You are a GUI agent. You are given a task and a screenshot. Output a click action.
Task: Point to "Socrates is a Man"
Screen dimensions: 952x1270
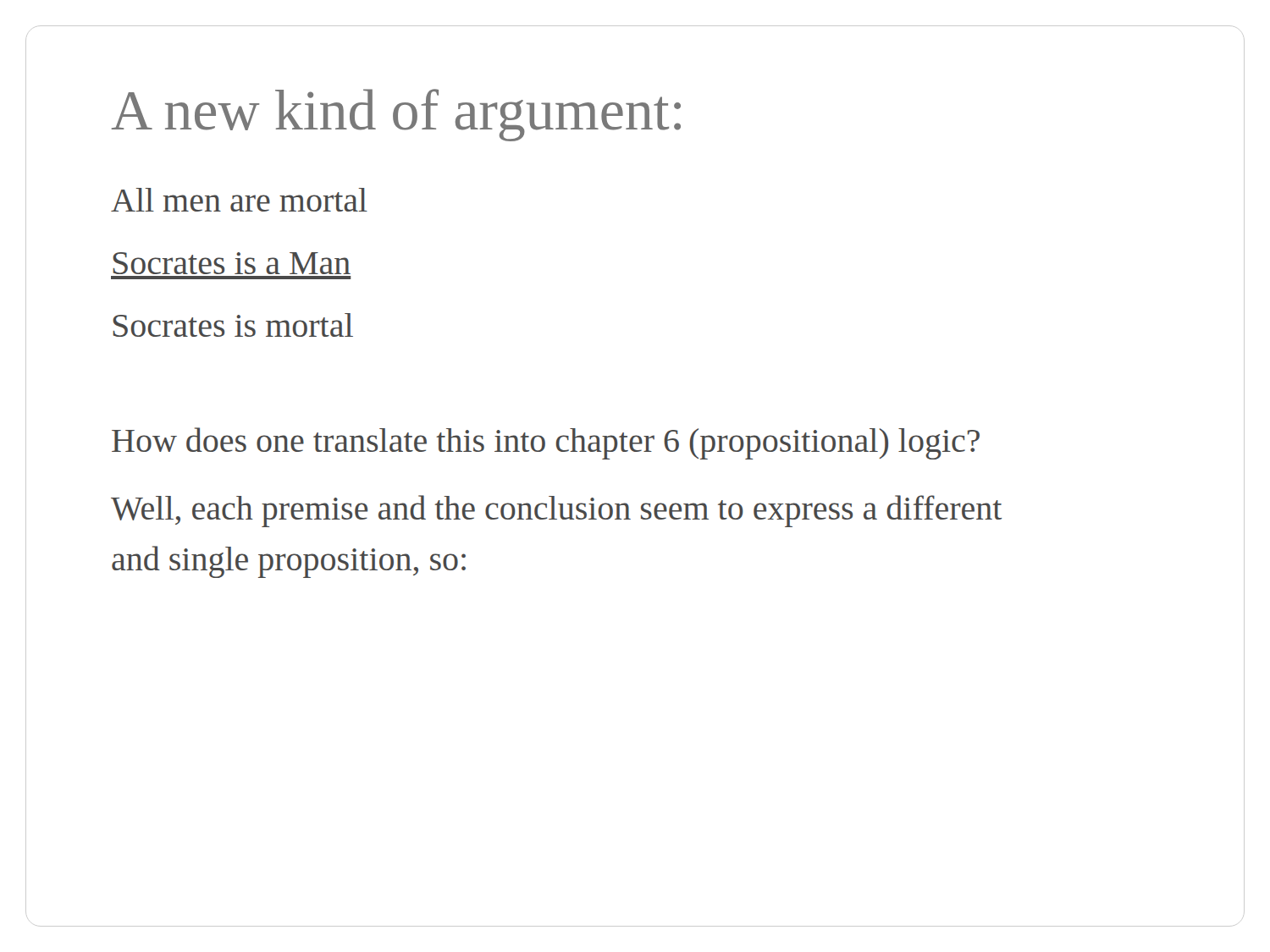tap(231, 263)
